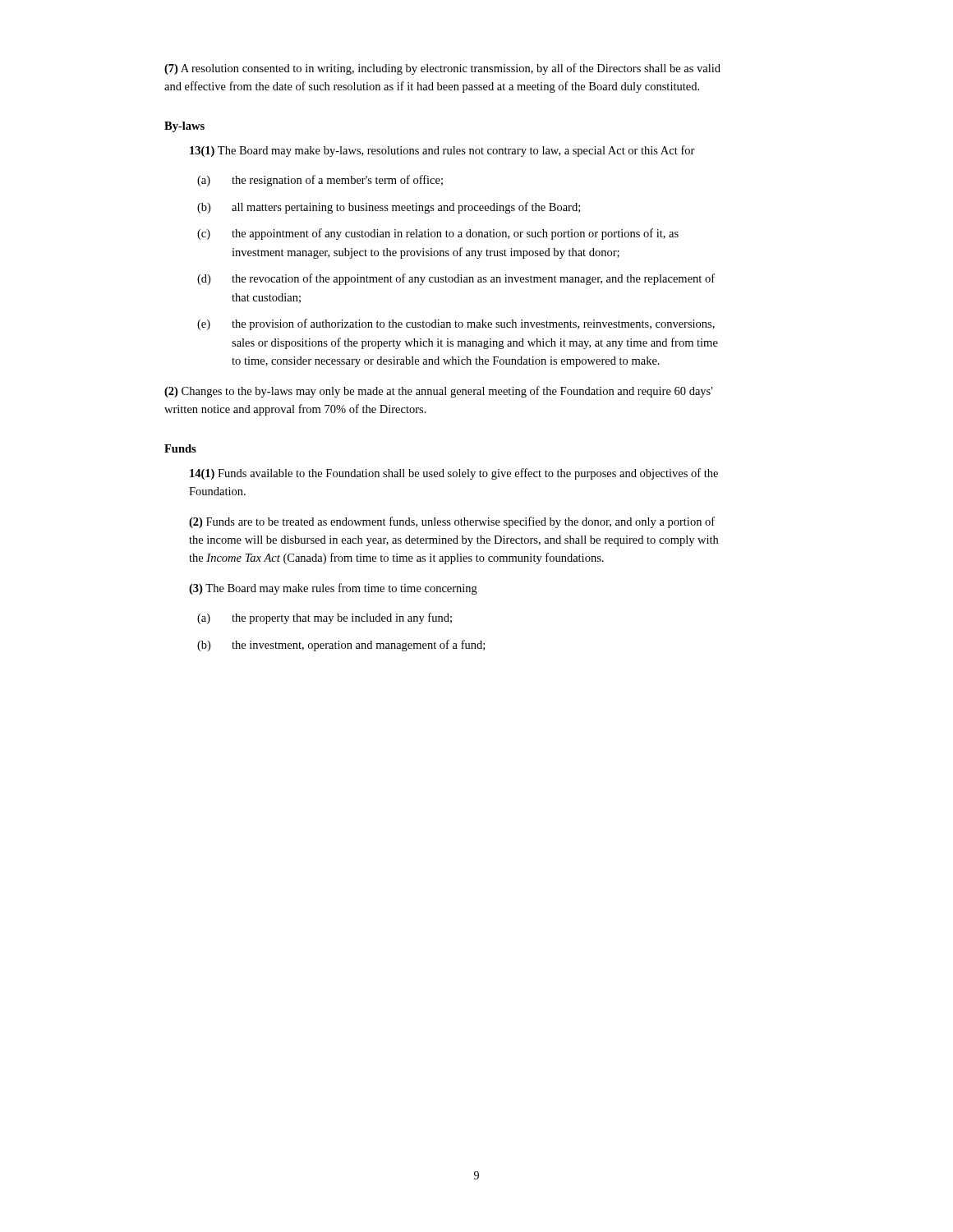Viewport: 953px width, 1232px height.
Task: Click on the text block with the text "(3) The Board may make"
Action: point(333,588)
